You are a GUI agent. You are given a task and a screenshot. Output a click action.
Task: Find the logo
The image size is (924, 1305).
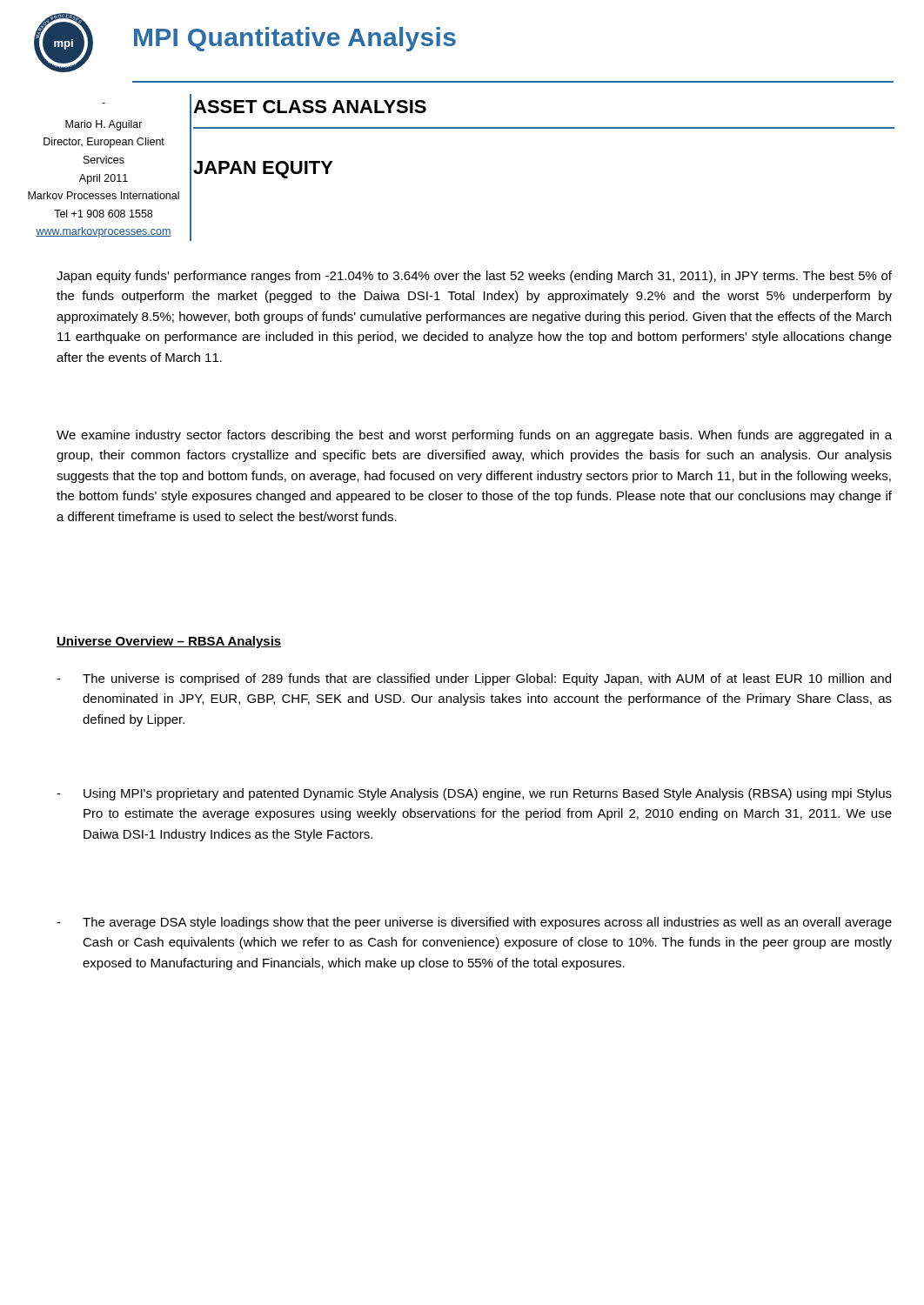point(64,45)
